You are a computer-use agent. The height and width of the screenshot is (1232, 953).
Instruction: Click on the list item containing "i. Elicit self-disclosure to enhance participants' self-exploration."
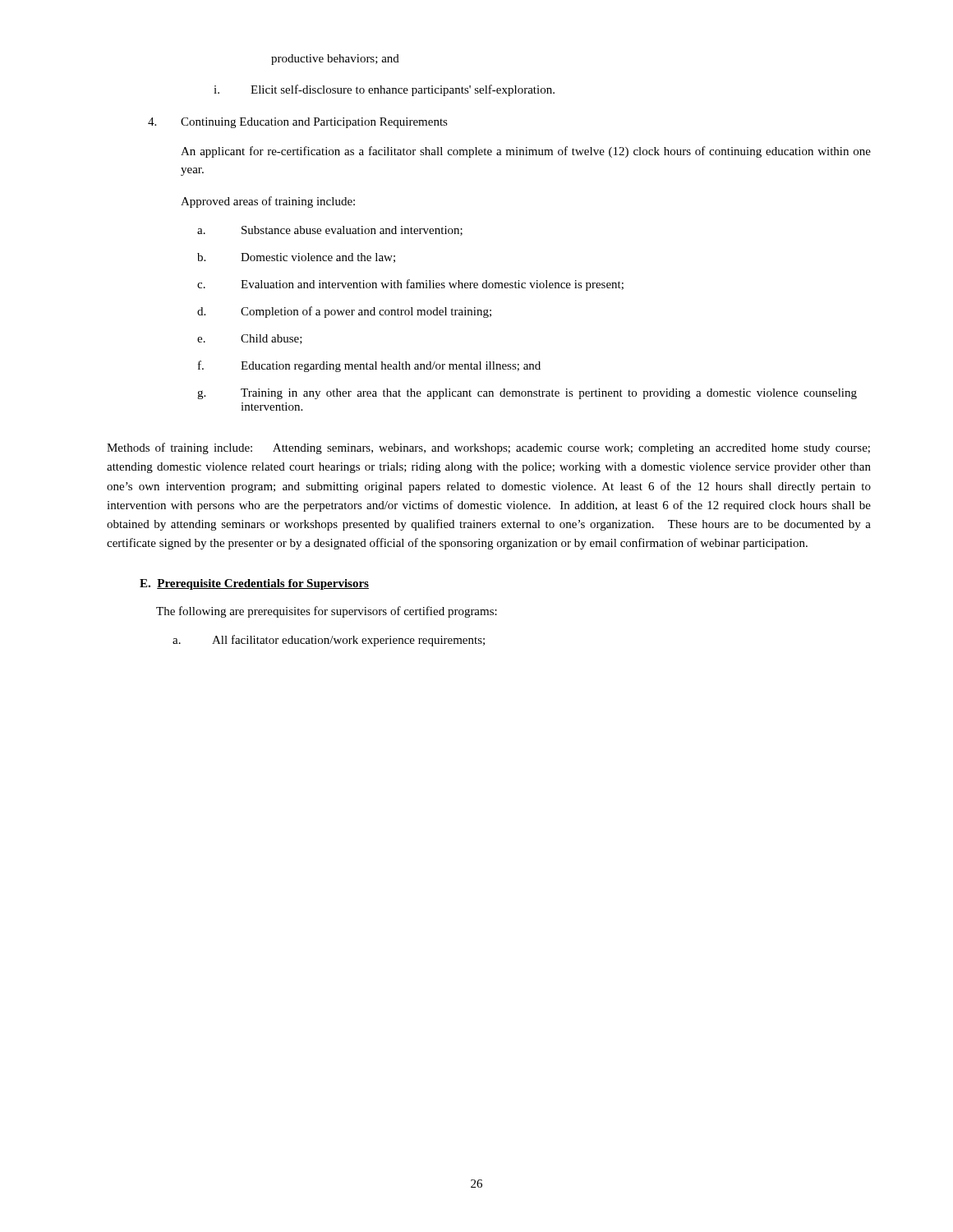point(384,90)
